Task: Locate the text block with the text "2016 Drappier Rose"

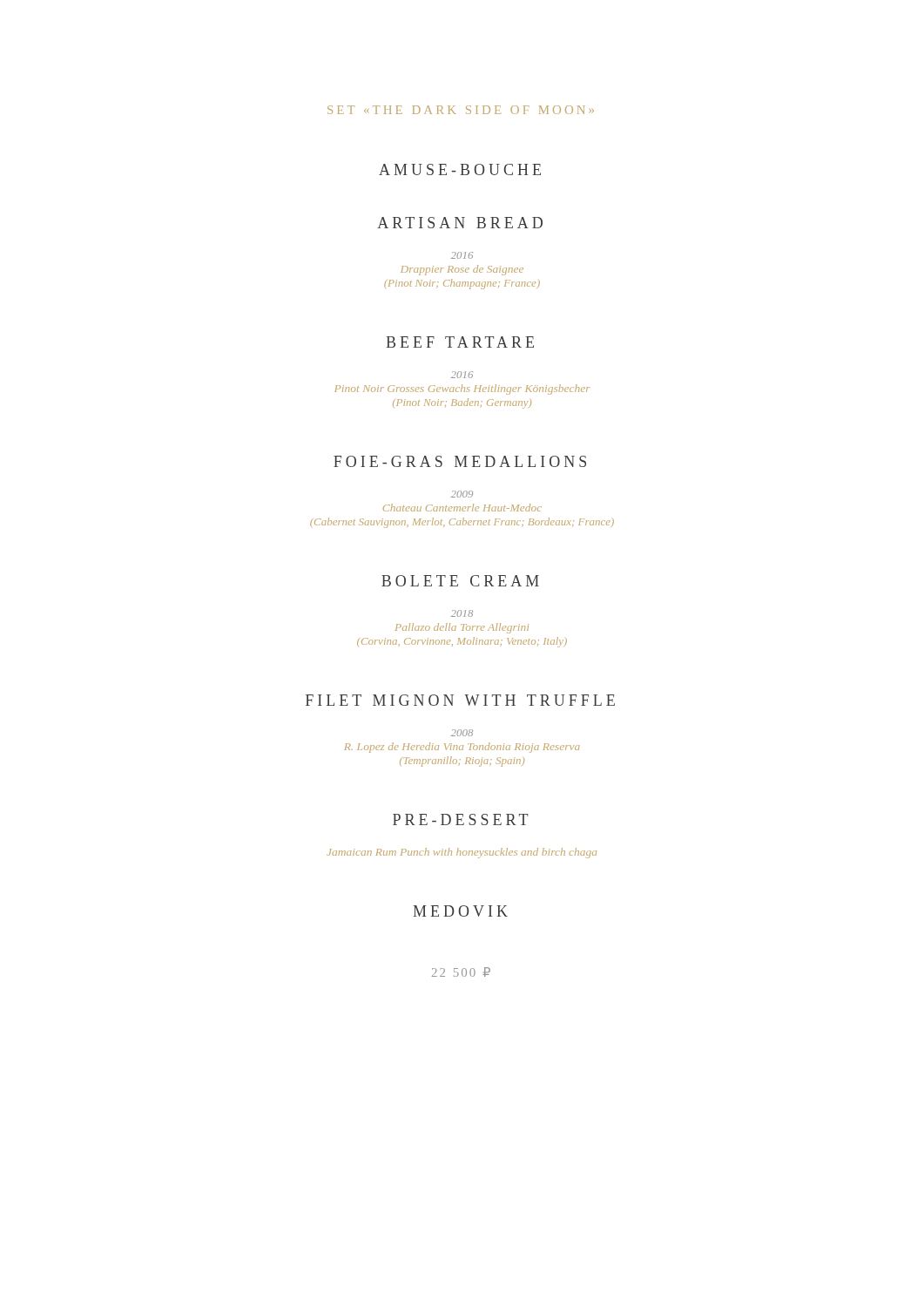Action: click(x=462, y=269)
